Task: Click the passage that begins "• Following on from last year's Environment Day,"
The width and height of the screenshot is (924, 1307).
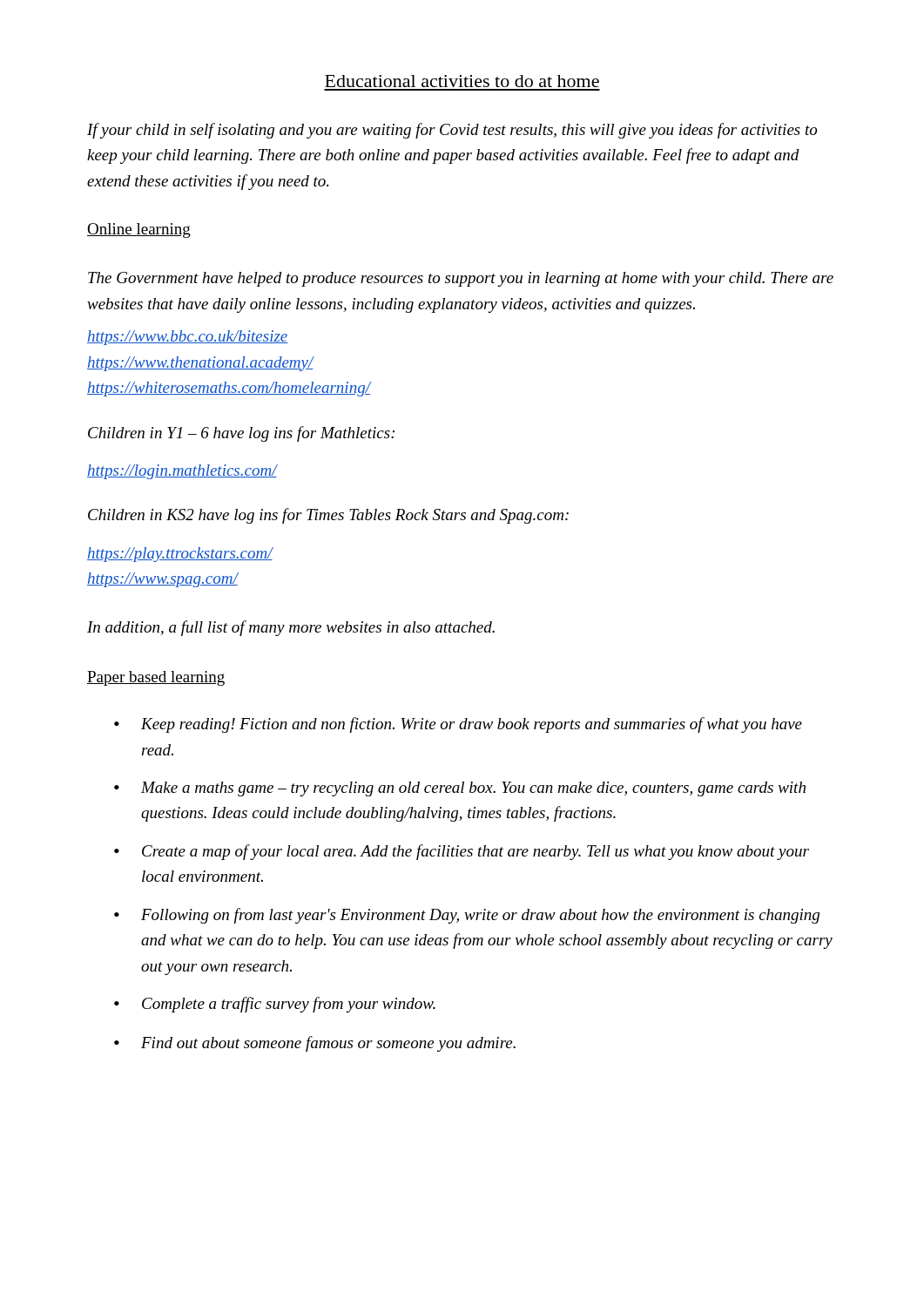Action: [x=475, y=940]
